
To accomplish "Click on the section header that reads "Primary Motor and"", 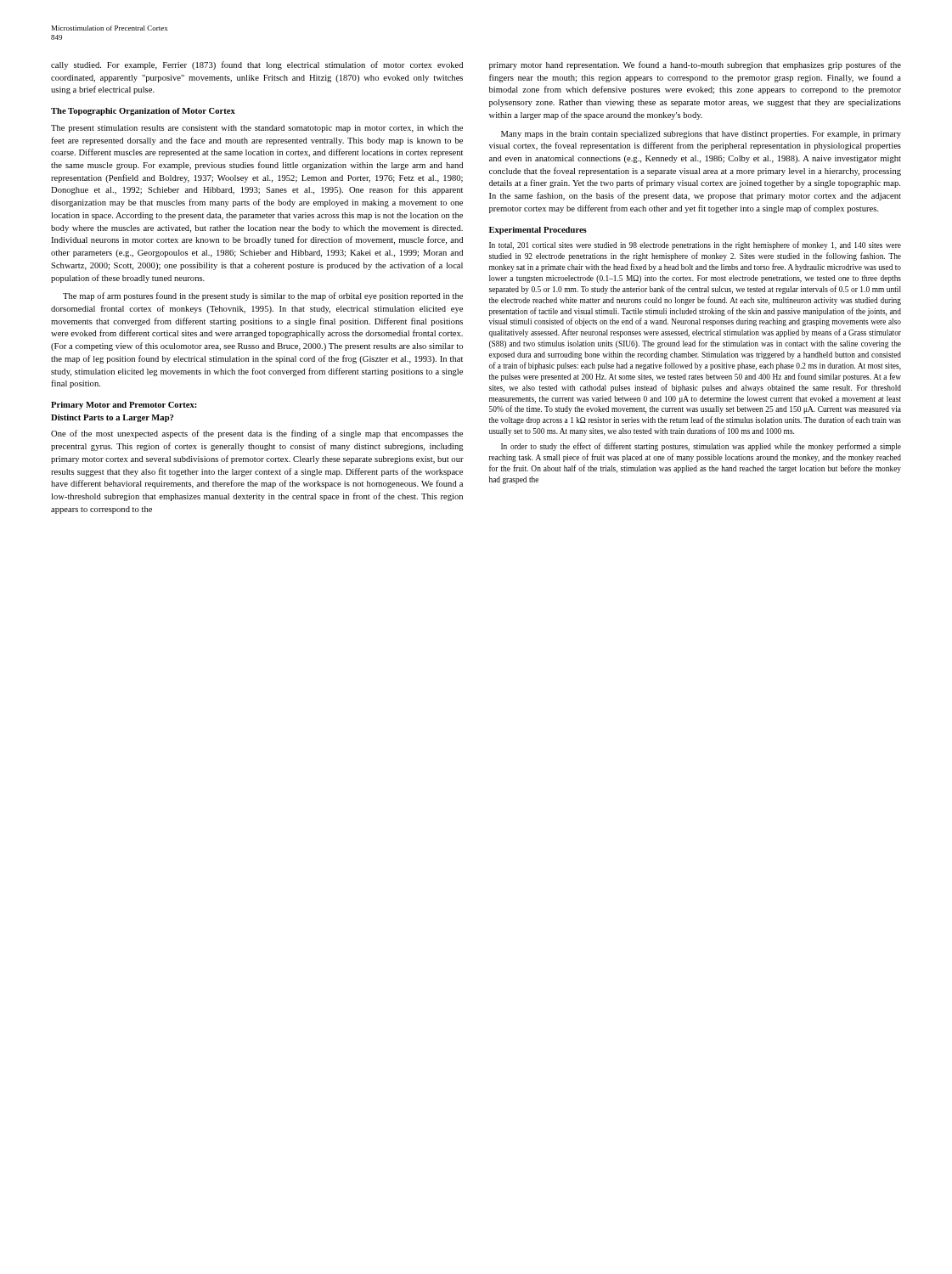I will [124, 411].
